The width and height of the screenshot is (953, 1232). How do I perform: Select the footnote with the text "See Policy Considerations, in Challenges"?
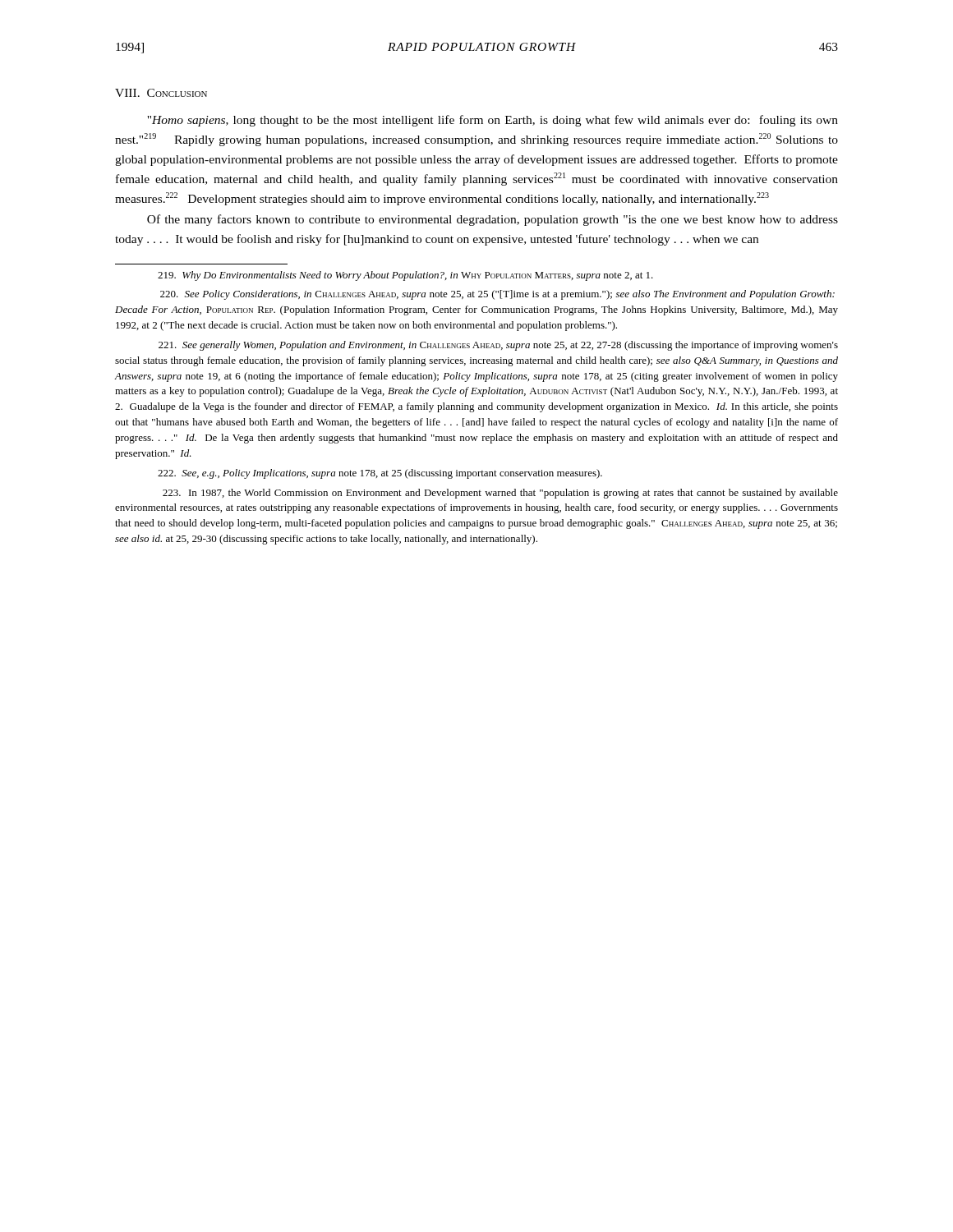[476, 310]
